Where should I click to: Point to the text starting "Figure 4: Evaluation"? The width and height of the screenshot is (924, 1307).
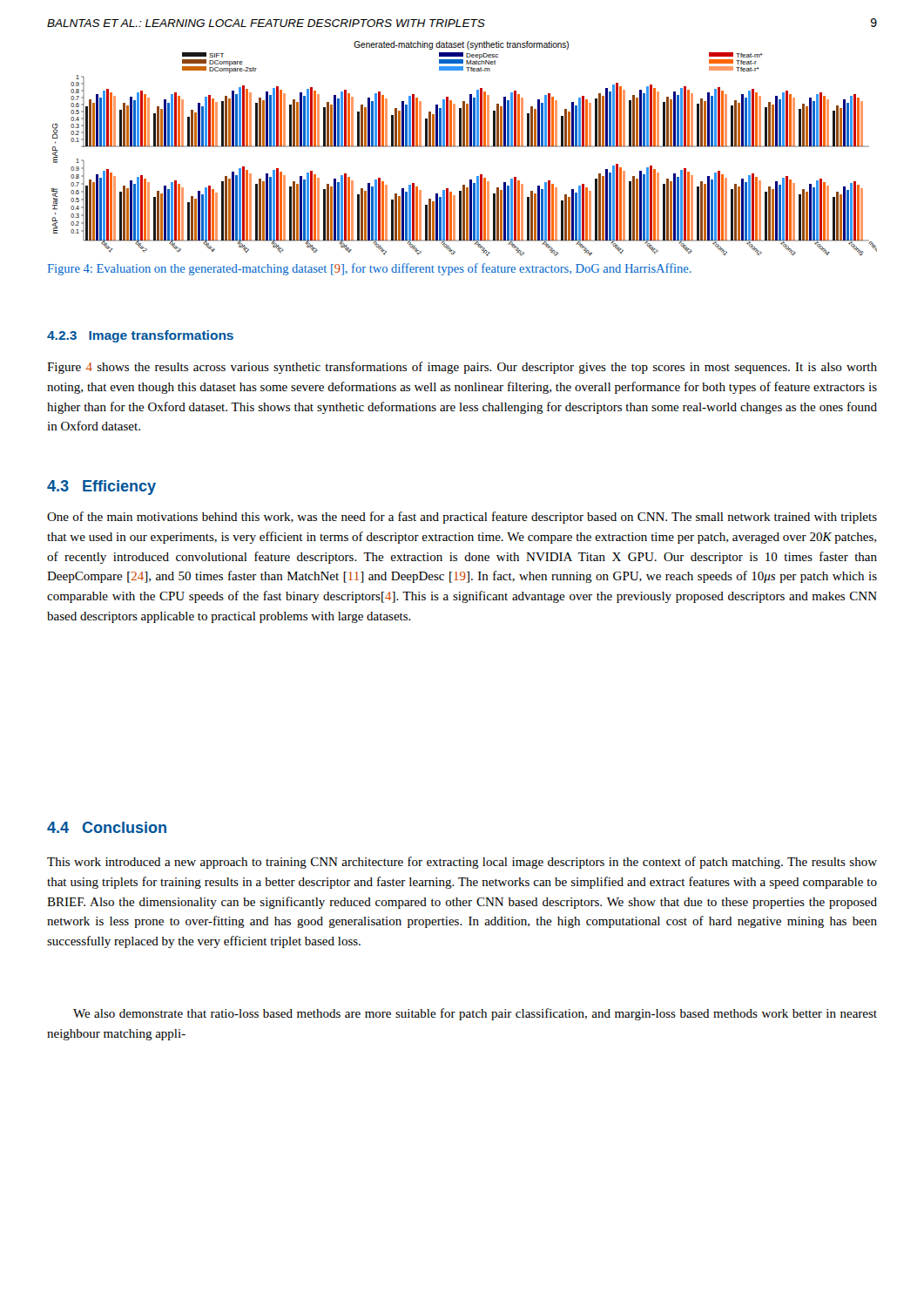tap(369, 268)
